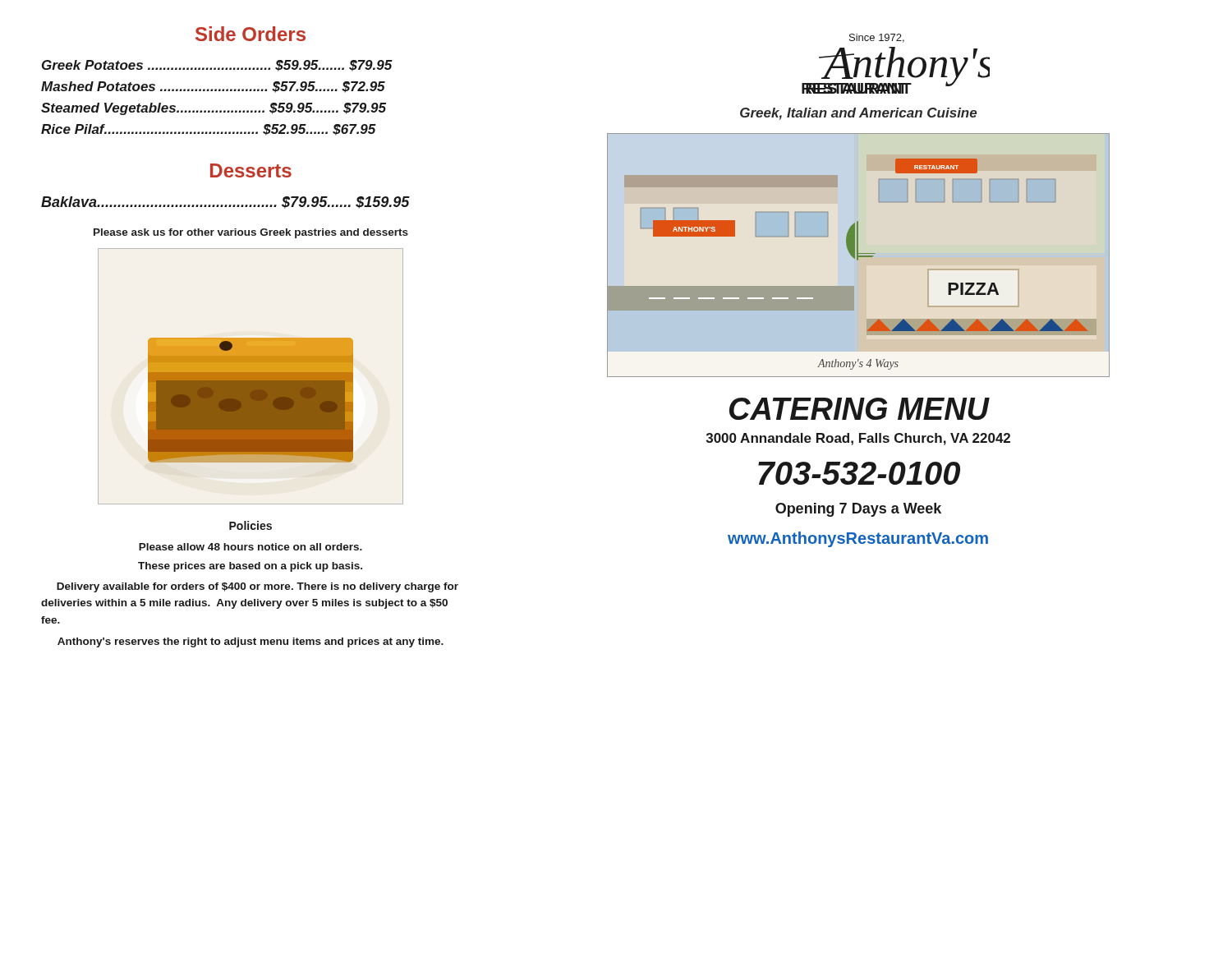Find the block on this page that starts "Anthony's reserves the right to"
1232x953 pixels.
(x=251, y=641)
